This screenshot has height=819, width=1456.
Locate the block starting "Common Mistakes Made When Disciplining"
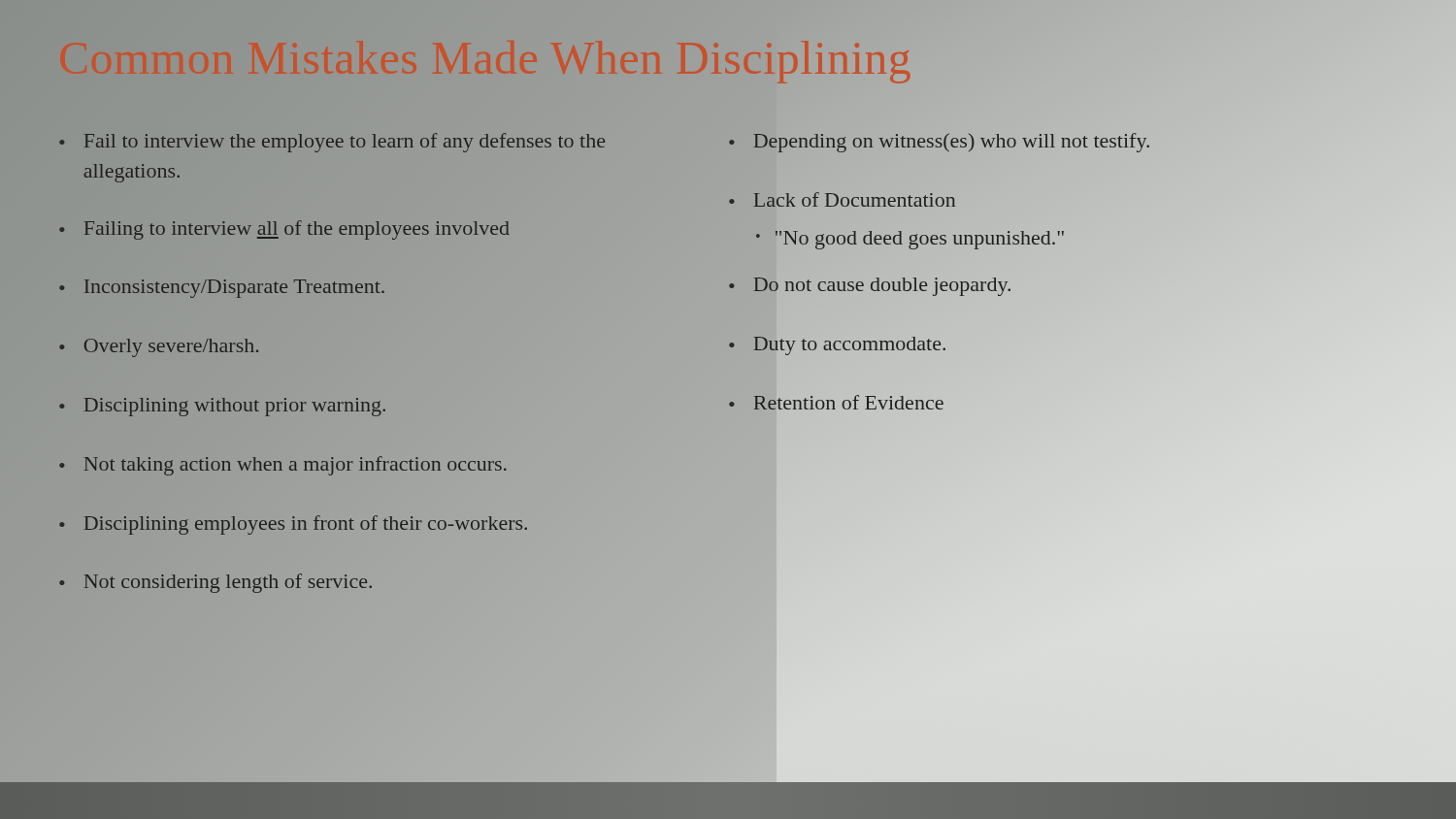pos(820,58)
